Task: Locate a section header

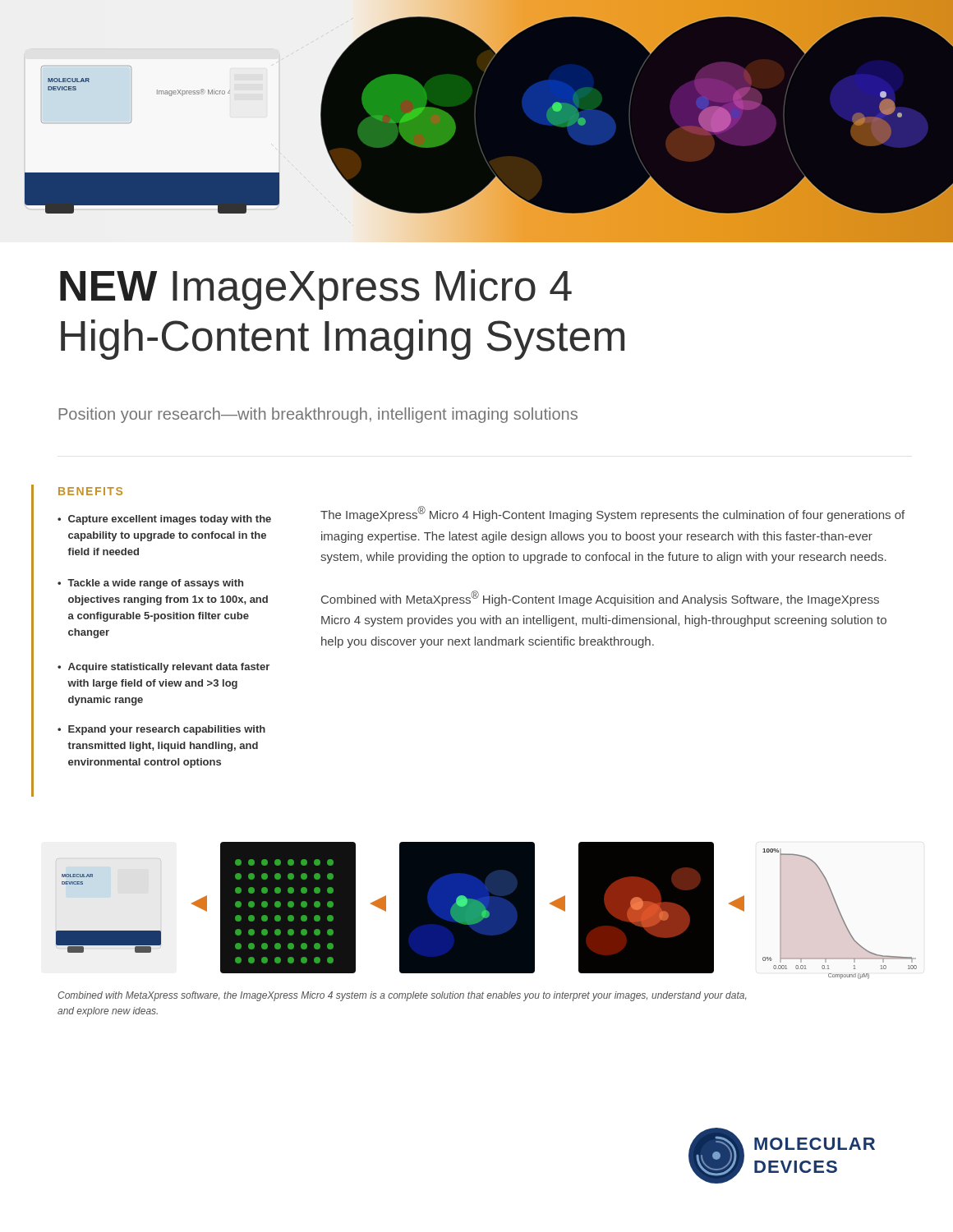Action: click(x=91, y=491)
